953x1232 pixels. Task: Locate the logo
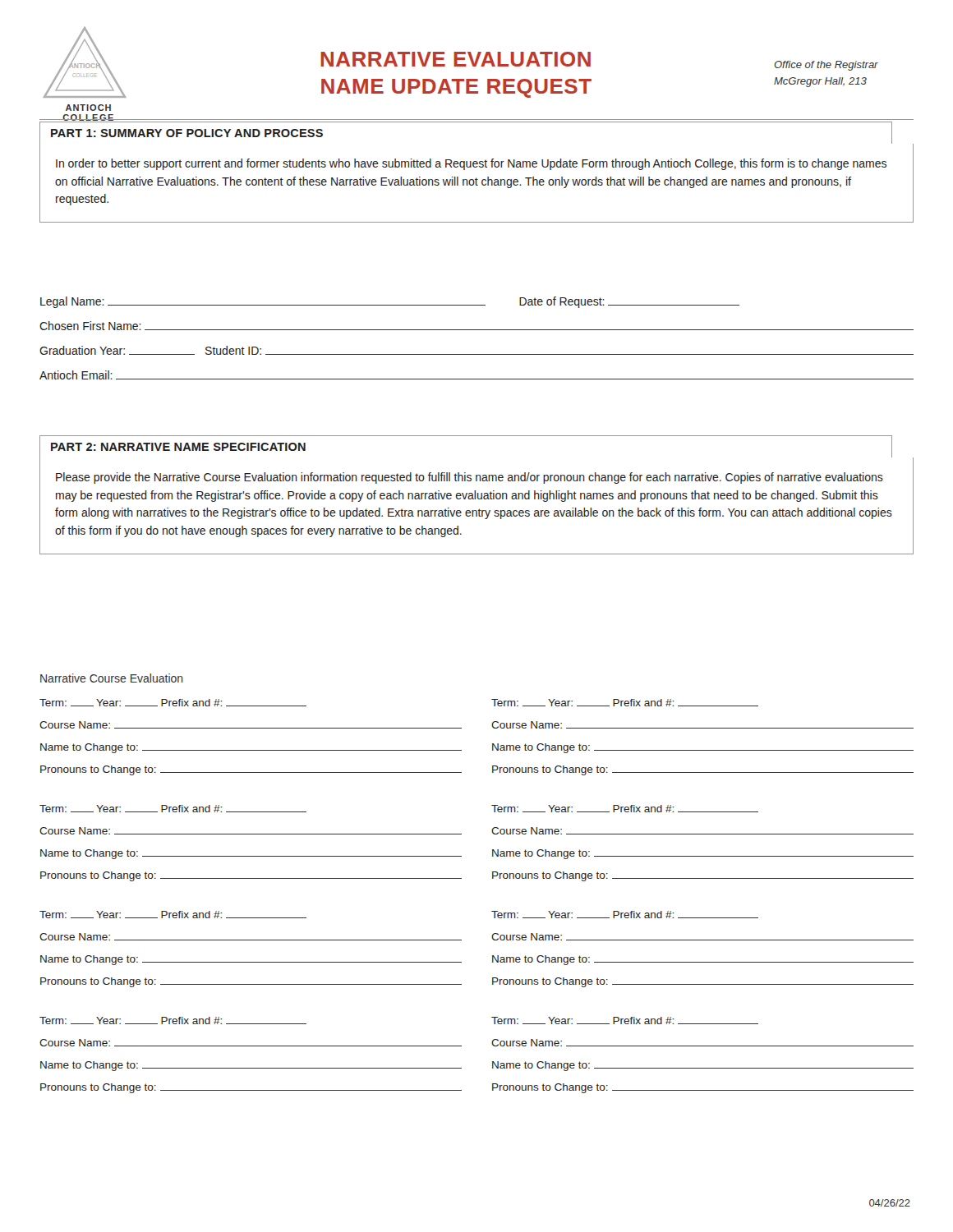[89, 73]
